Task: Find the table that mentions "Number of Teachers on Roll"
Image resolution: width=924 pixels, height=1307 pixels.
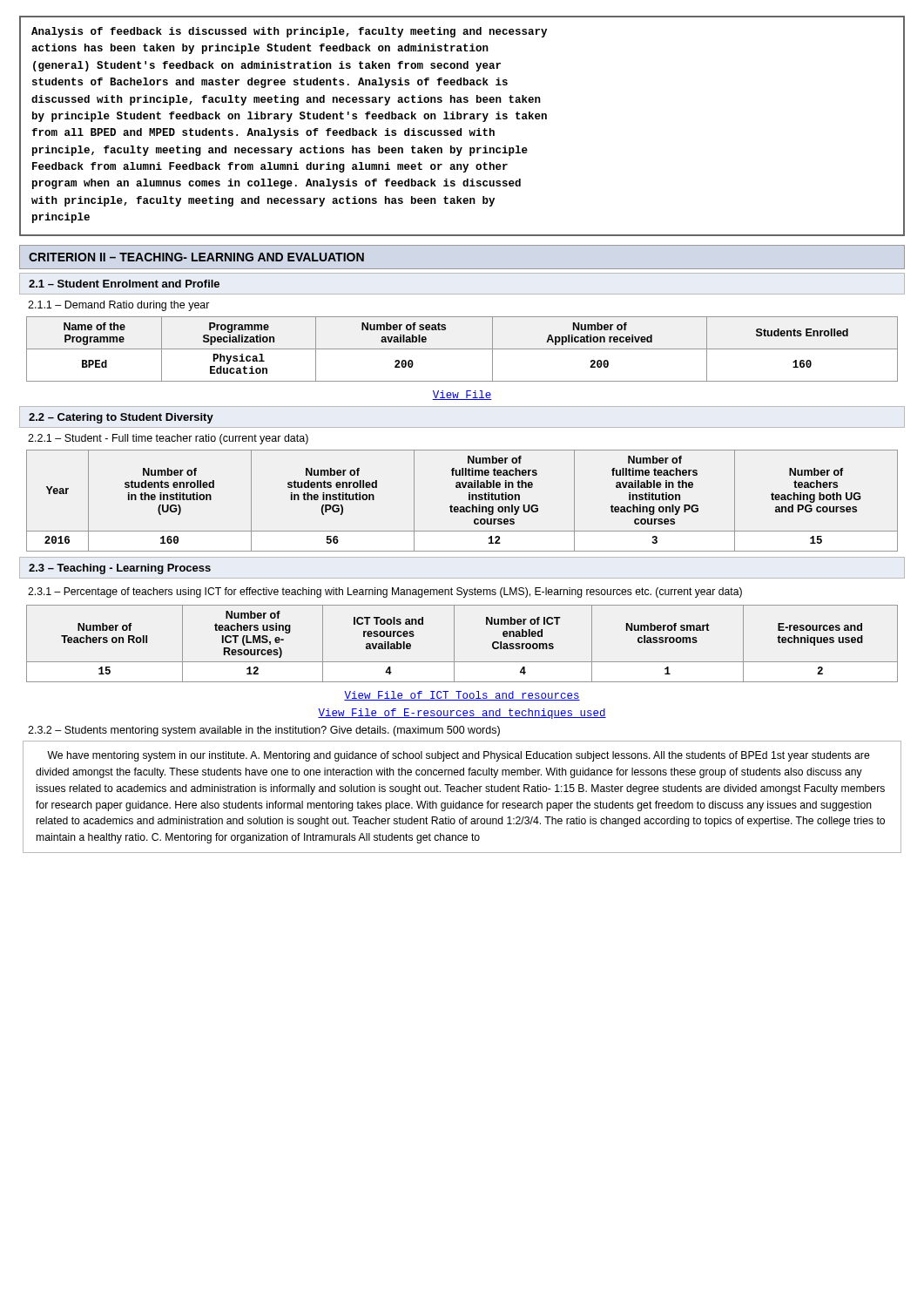Action: coord(462,643)
